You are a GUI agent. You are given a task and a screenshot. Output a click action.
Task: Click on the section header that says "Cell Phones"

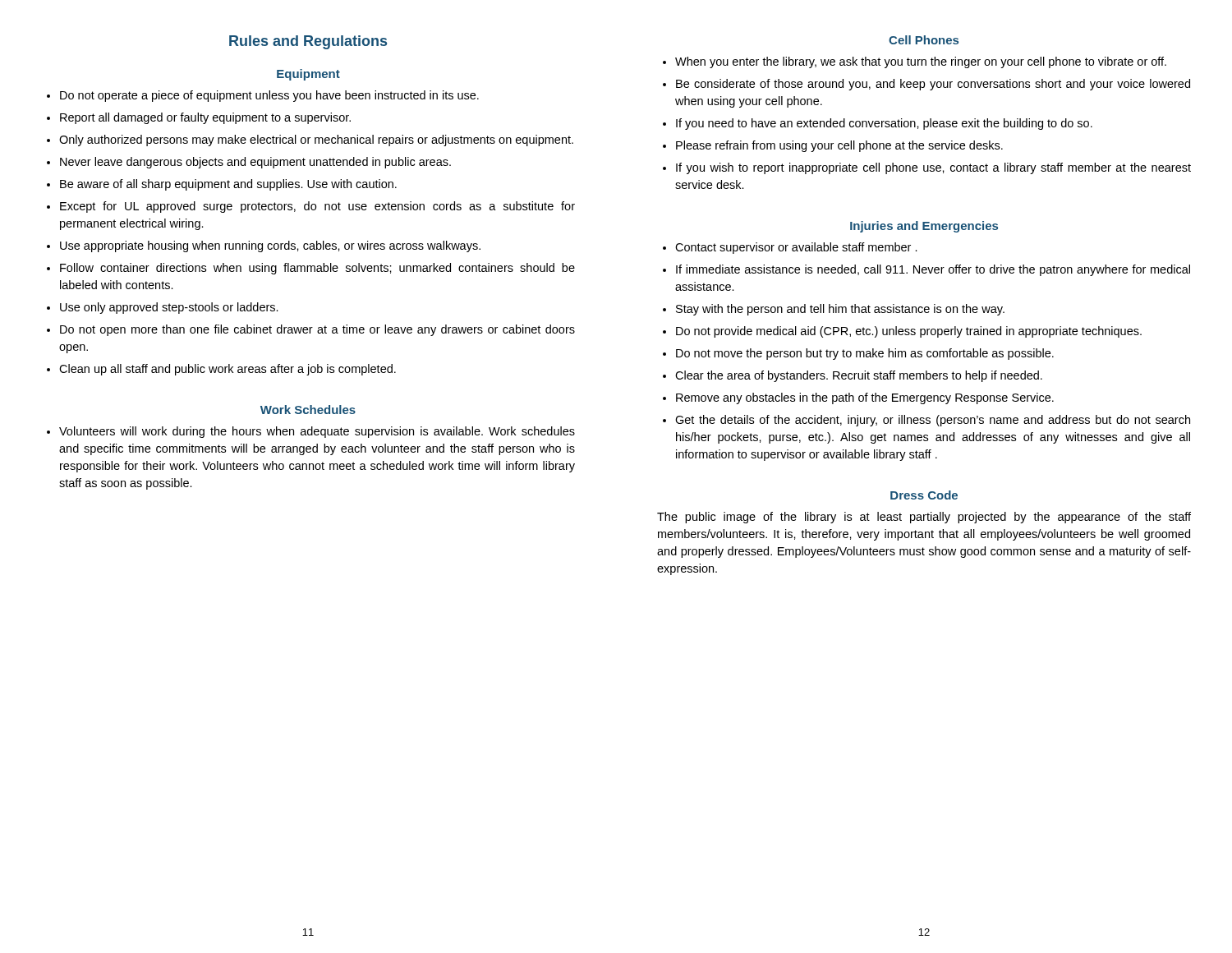[x=924, y=40]
